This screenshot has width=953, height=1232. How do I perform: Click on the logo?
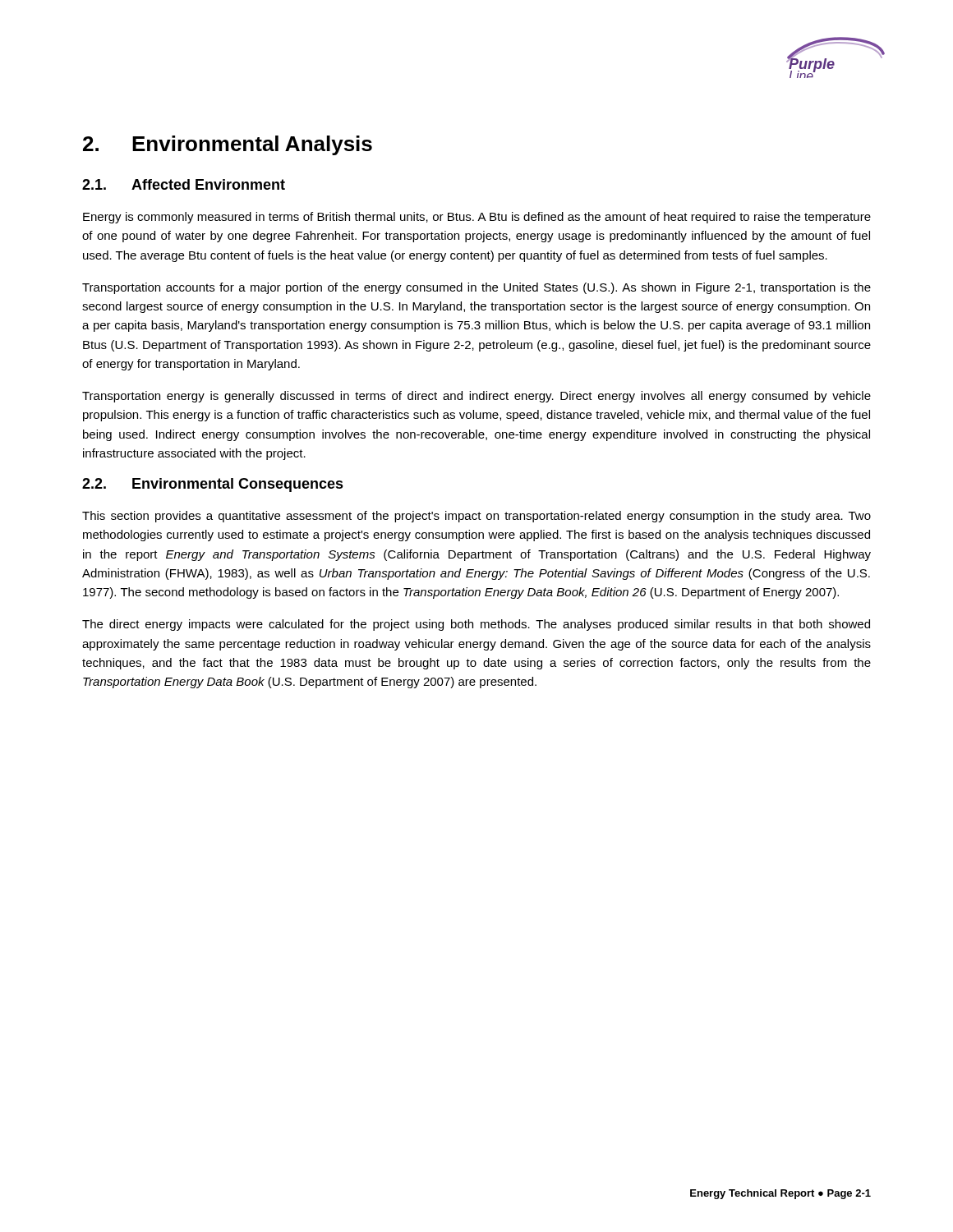pos(834,57)
